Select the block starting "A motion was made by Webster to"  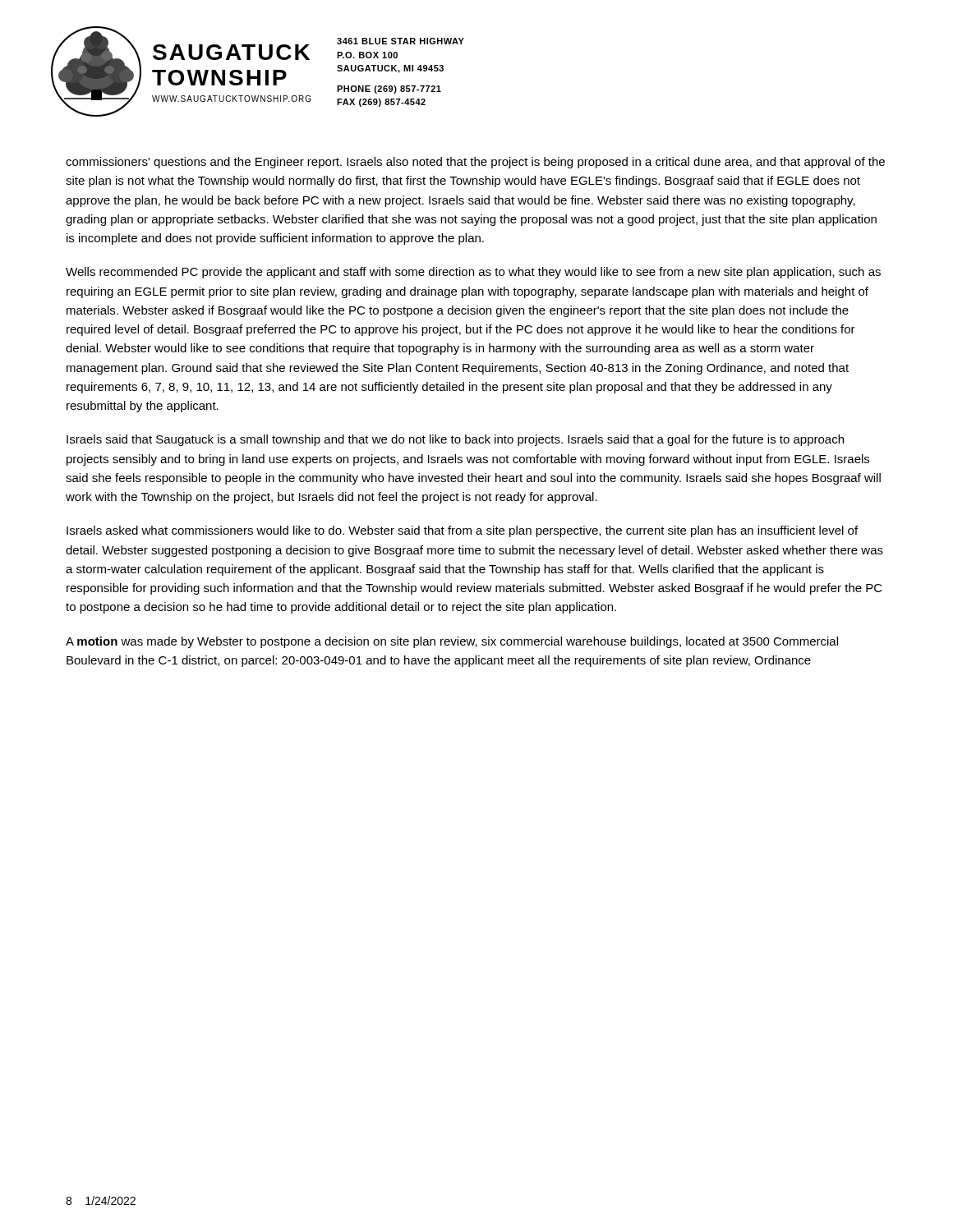click(x=452, y=650)
